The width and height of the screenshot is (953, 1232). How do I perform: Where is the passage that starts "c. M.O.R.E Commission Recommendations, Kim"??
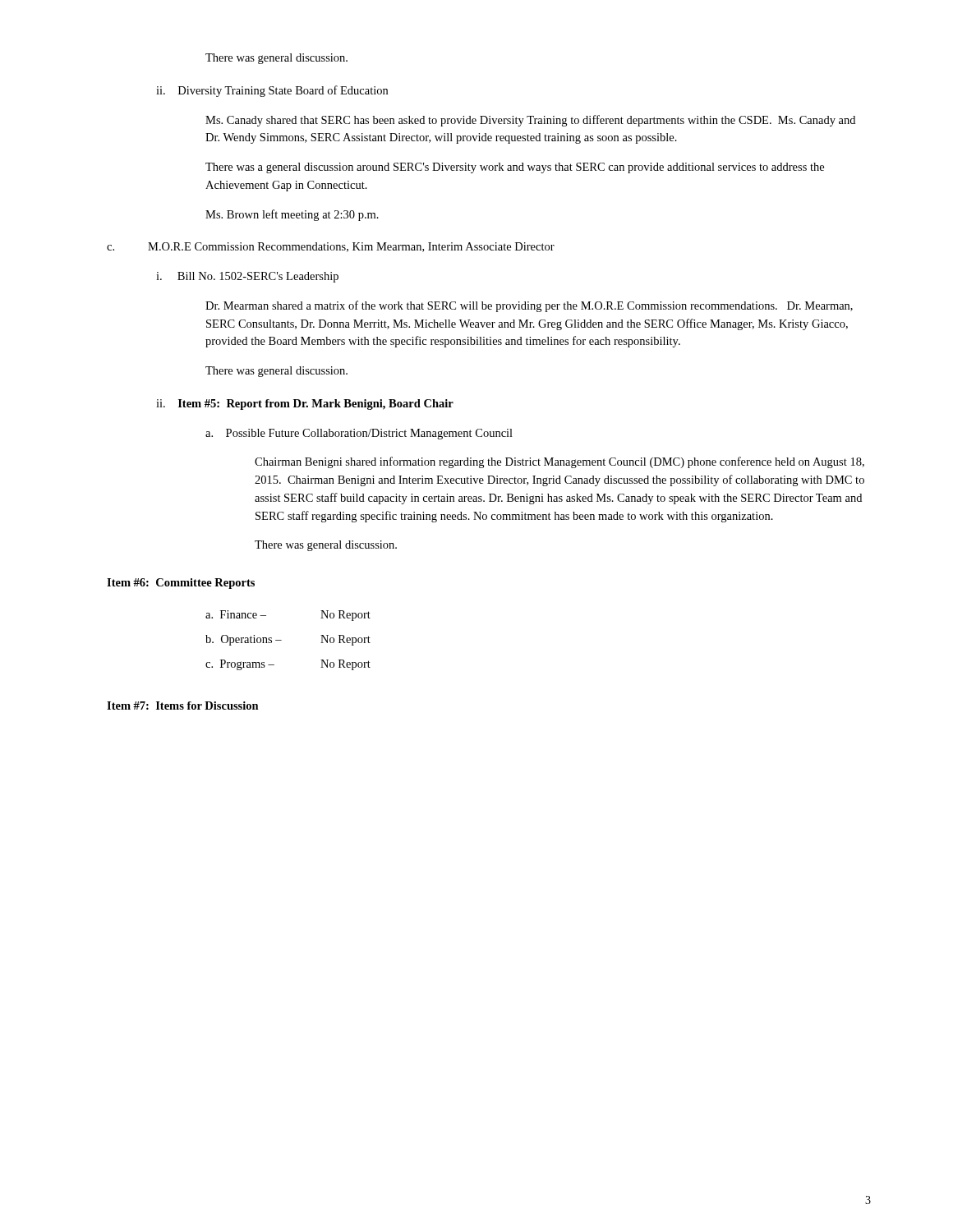point(331,247)
